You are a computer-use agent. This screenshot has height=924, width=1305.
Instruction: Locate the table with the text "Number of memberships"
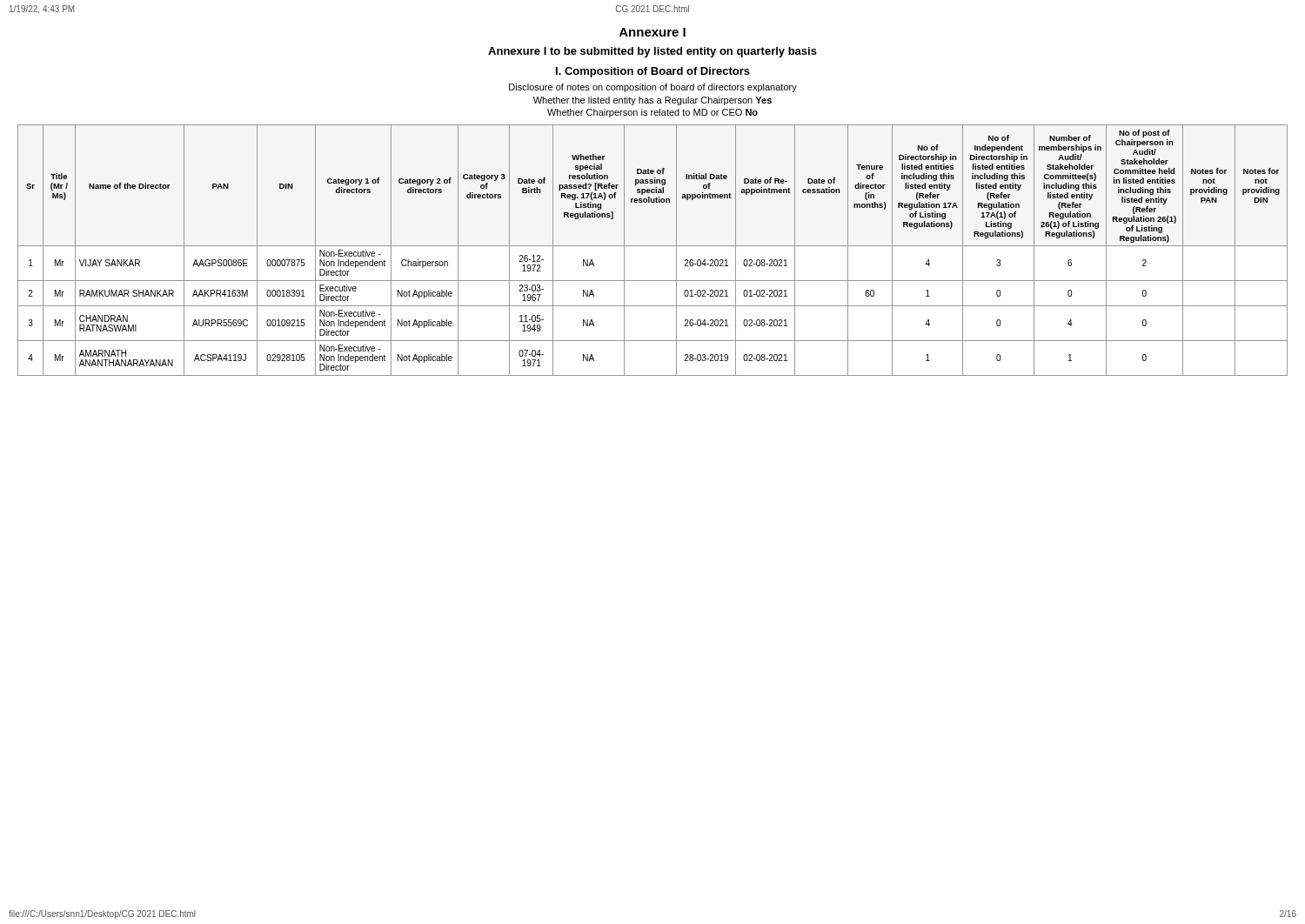coord(652,250)
